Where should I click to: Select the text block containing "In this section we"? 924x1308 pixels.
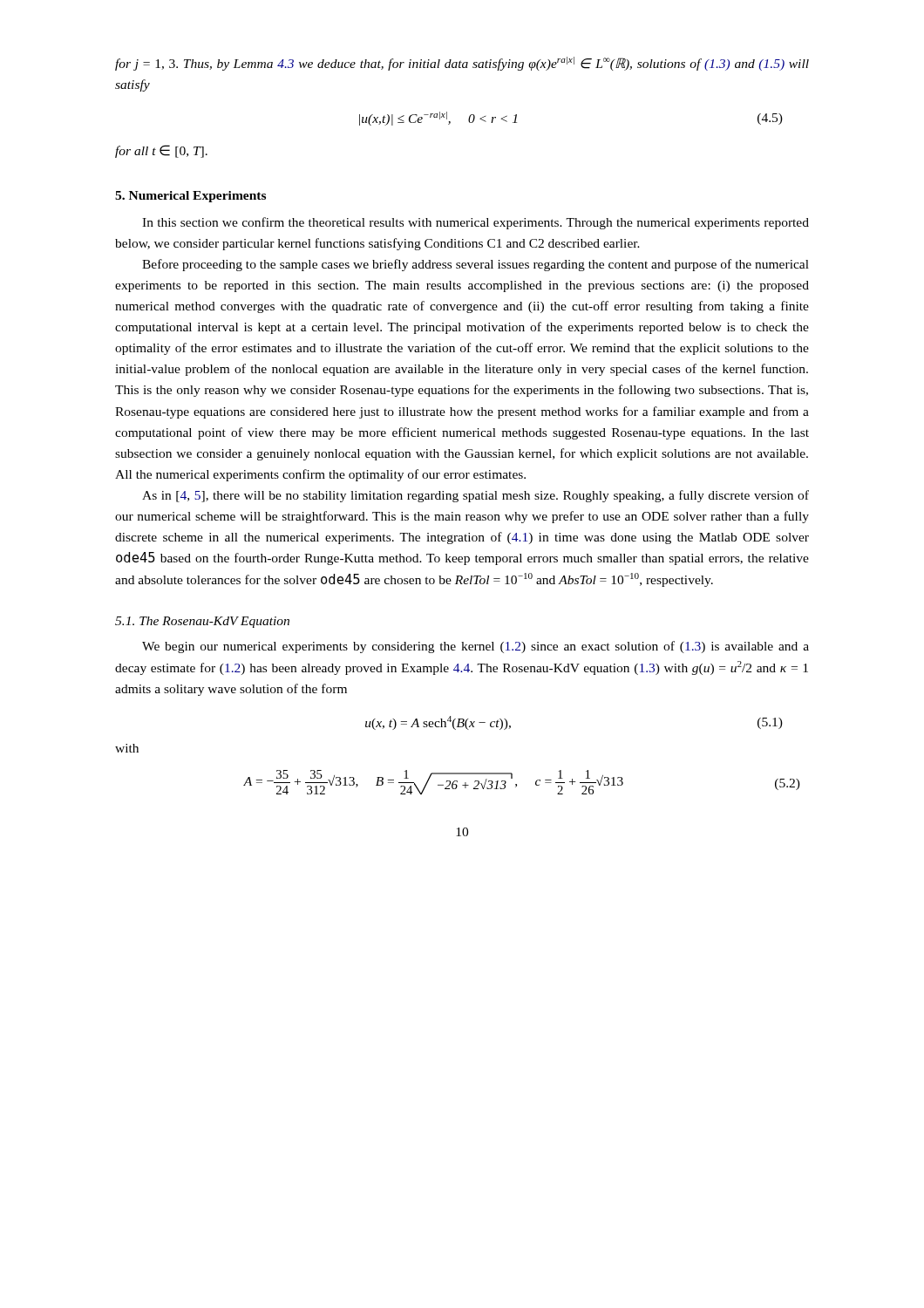click(x=462, y=233)
